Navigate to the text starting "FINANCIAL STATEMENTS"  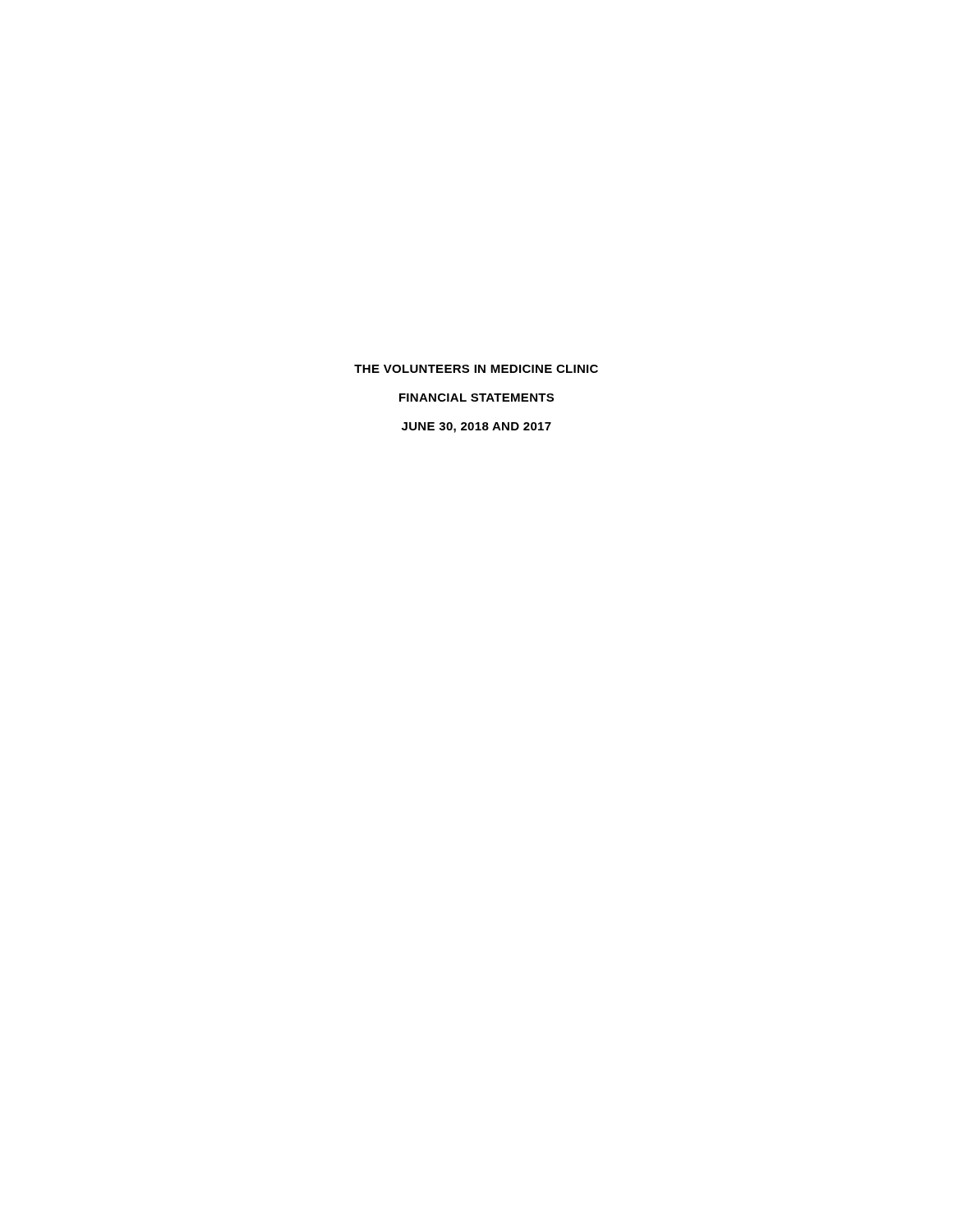(x=476, y=397)
